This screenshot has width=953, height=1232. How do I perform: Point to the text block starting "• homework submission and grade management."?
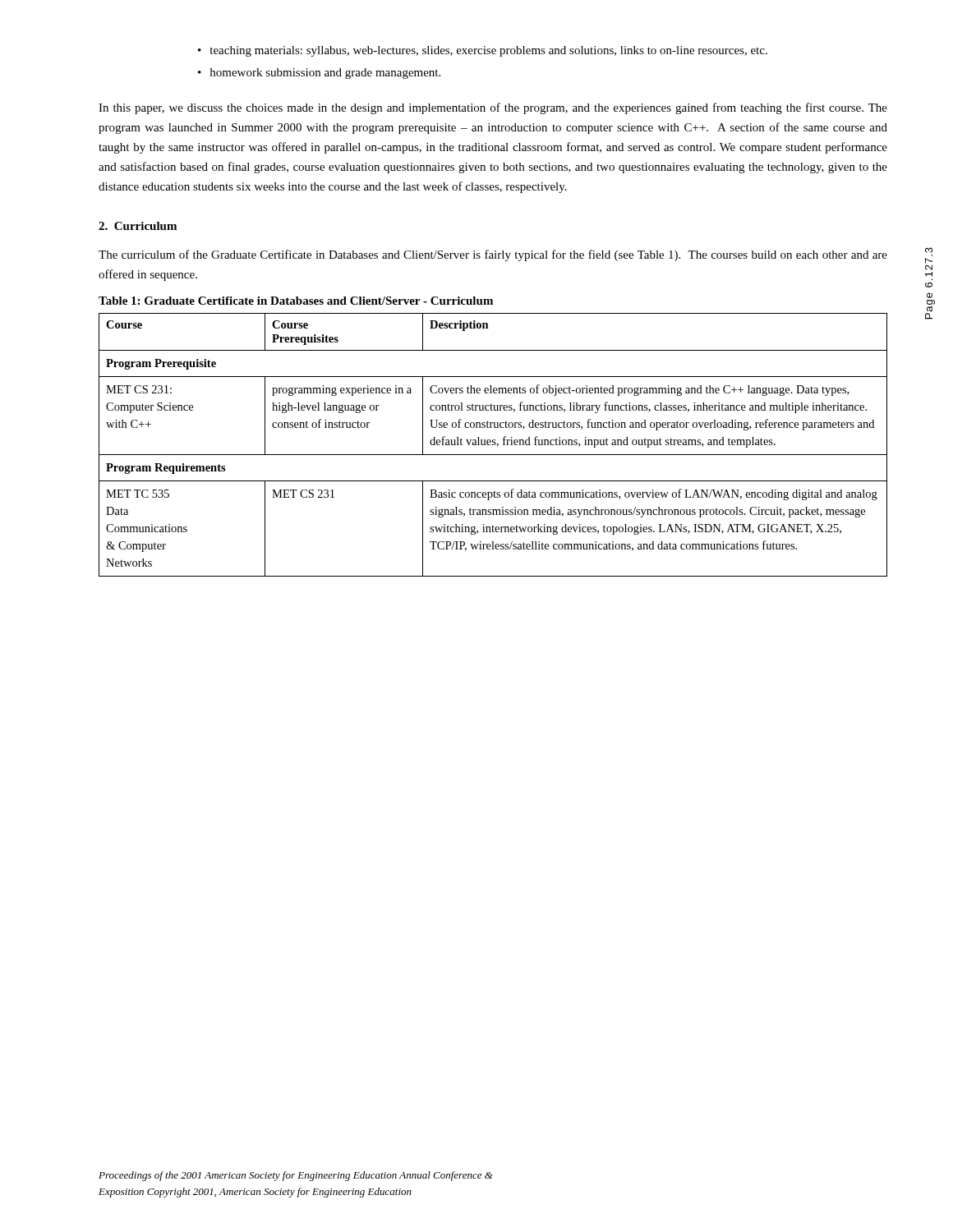coord(319,74)
